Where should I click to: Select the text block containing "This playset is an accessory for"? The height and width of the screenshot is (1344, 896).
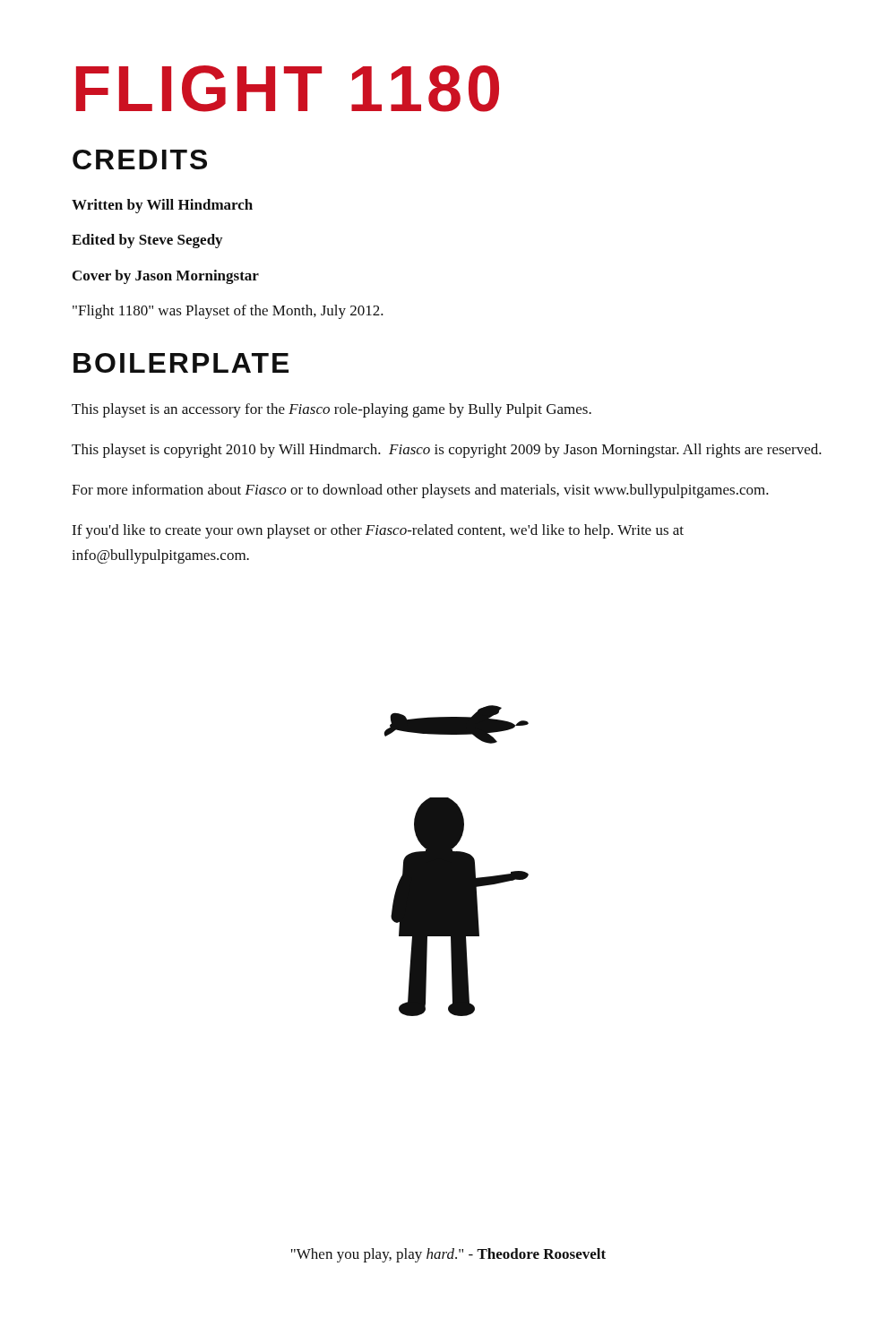pos(332,409)
